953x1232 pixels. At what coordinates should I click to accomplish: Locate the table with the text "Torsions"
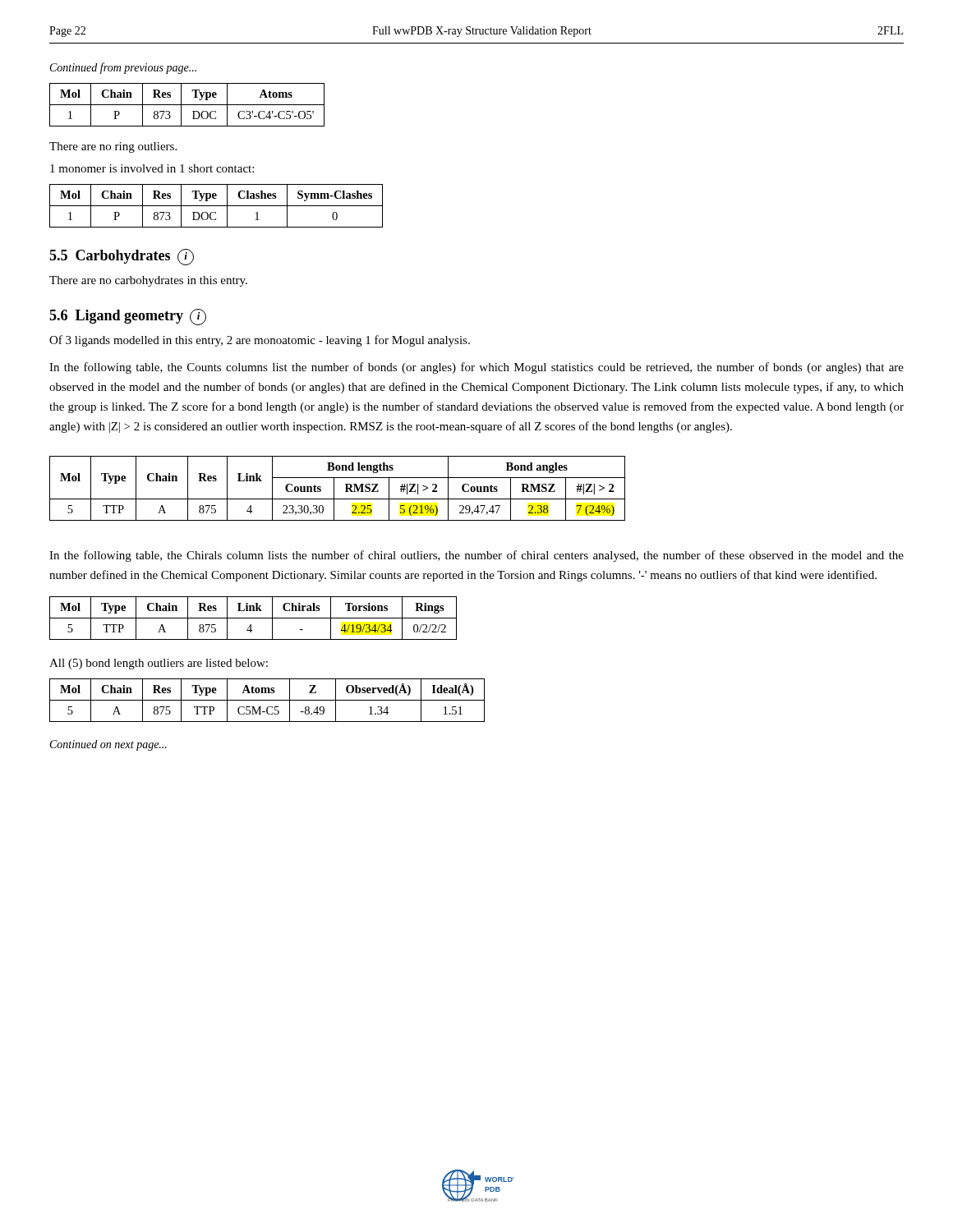[476, 618]
